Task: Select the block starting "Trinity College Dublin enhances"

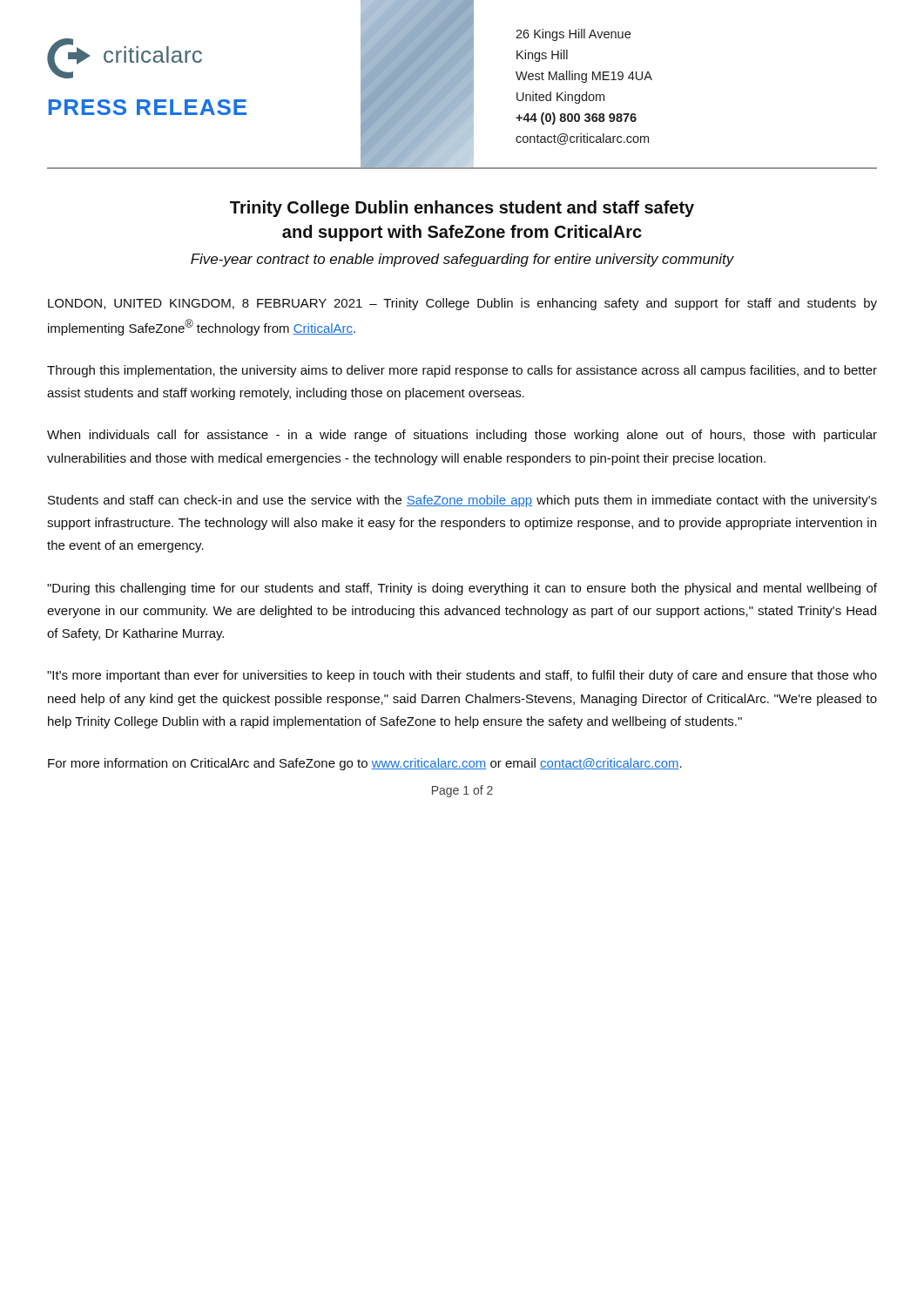Action: pyautogui.click(x=462, y=219)
